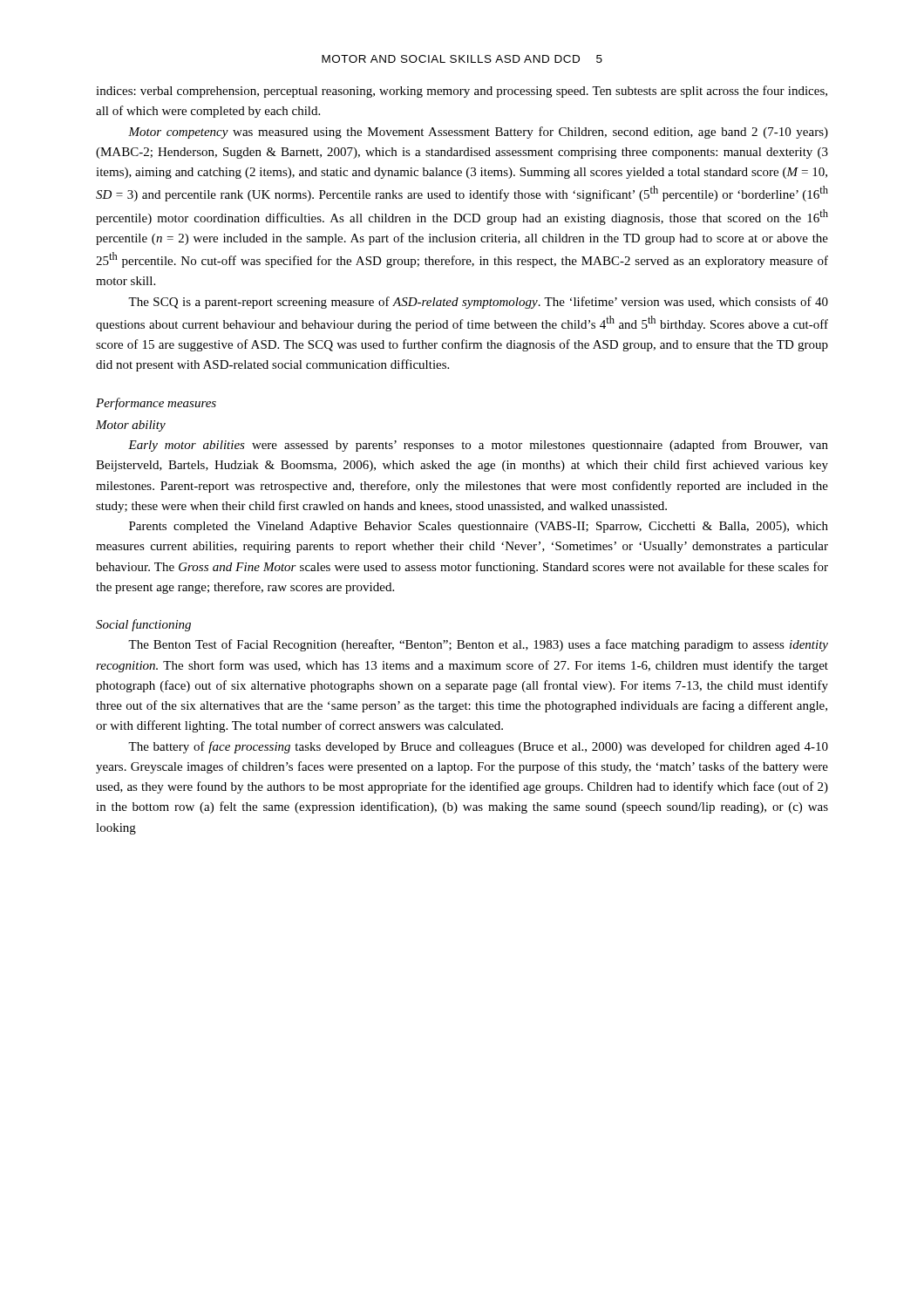Select the text block starting "Motor ability"
This screenshot has width=924, height=1308.
[131, 426]
